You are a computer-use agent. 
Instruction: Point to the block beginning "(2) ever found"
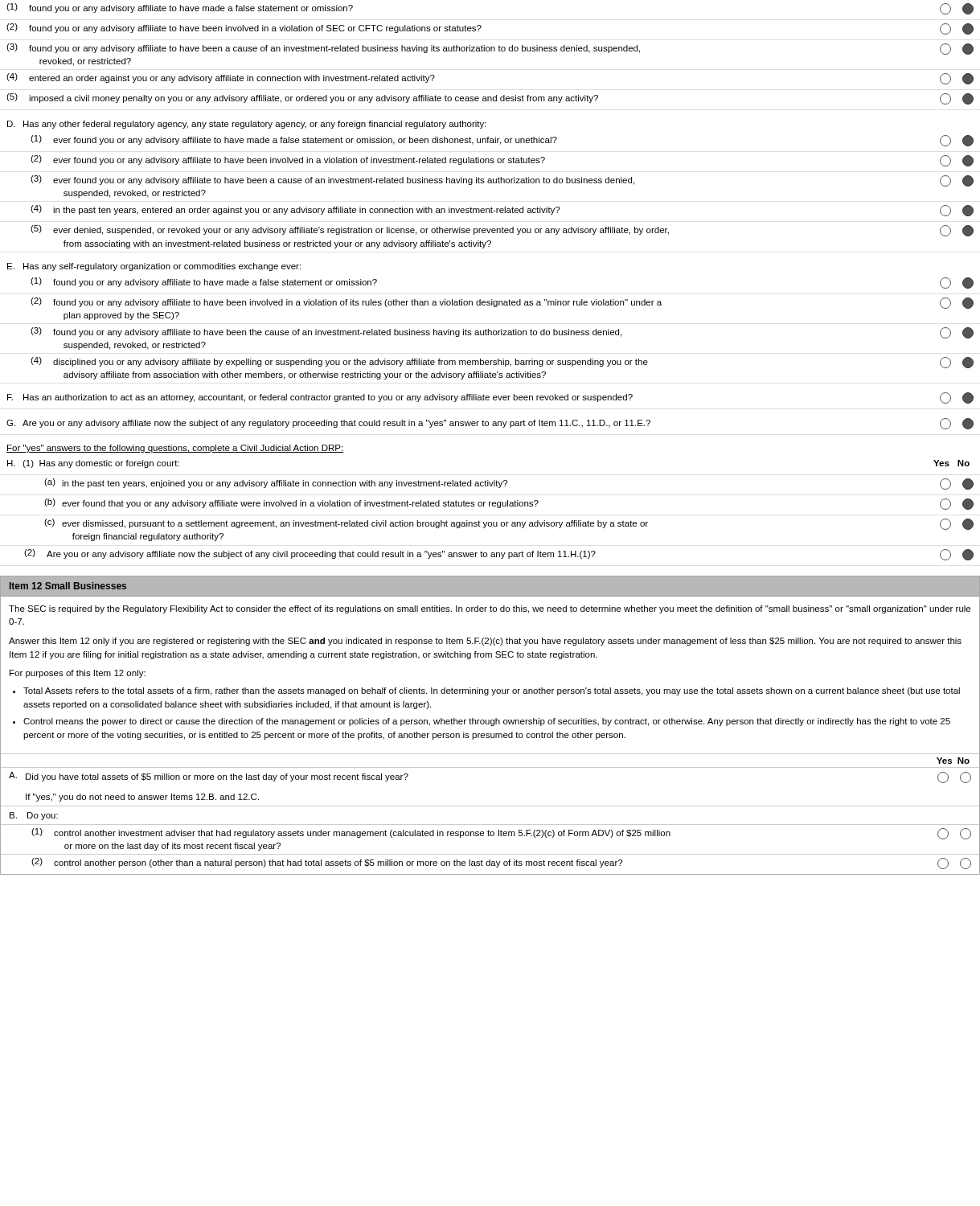(502, 160)
